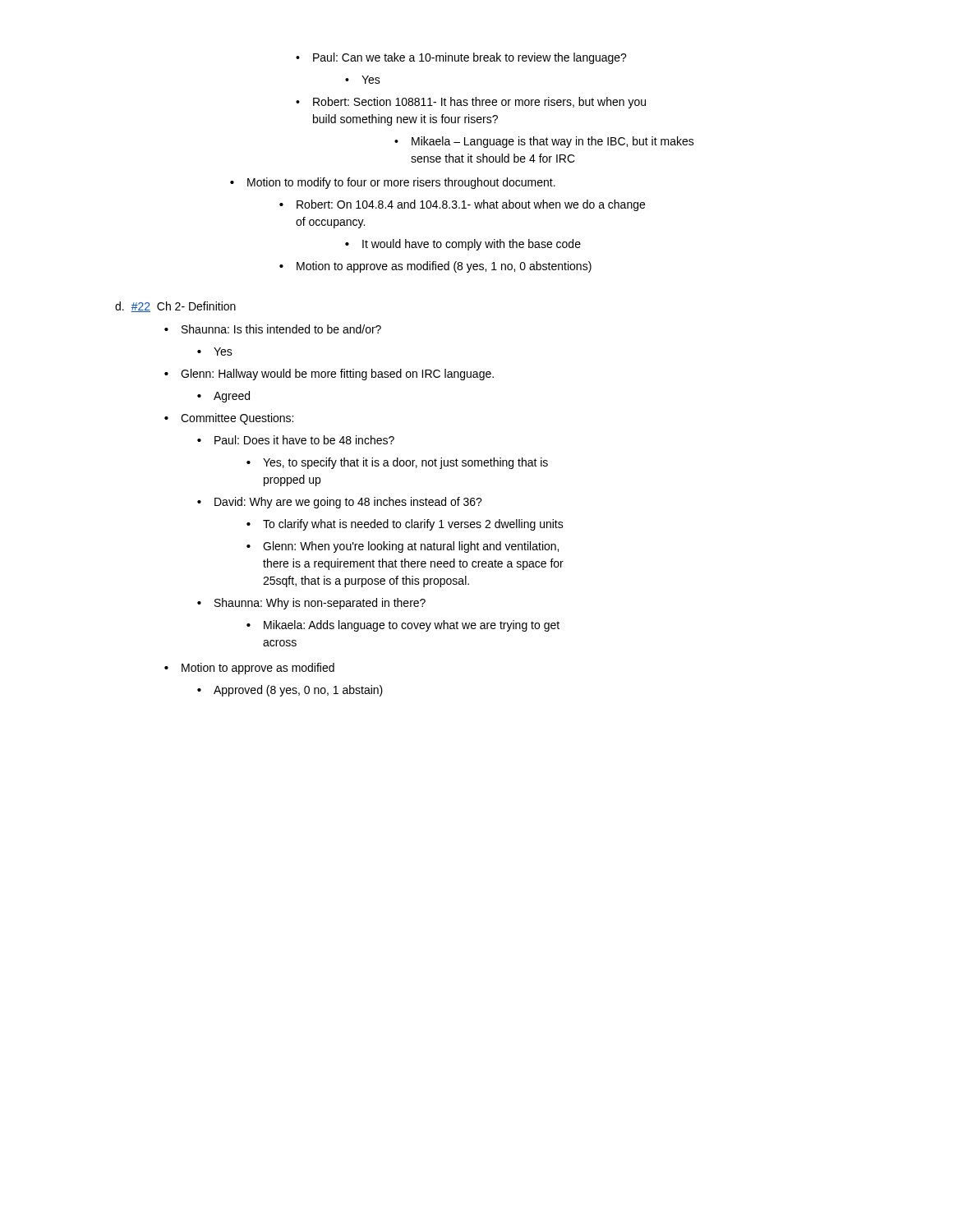This screenshot has height=1232, width=953.
Task: Point to the region starting "• Approved (8 yes, 0 no,"
Action: pyautogui.click(x=290, y=691)
